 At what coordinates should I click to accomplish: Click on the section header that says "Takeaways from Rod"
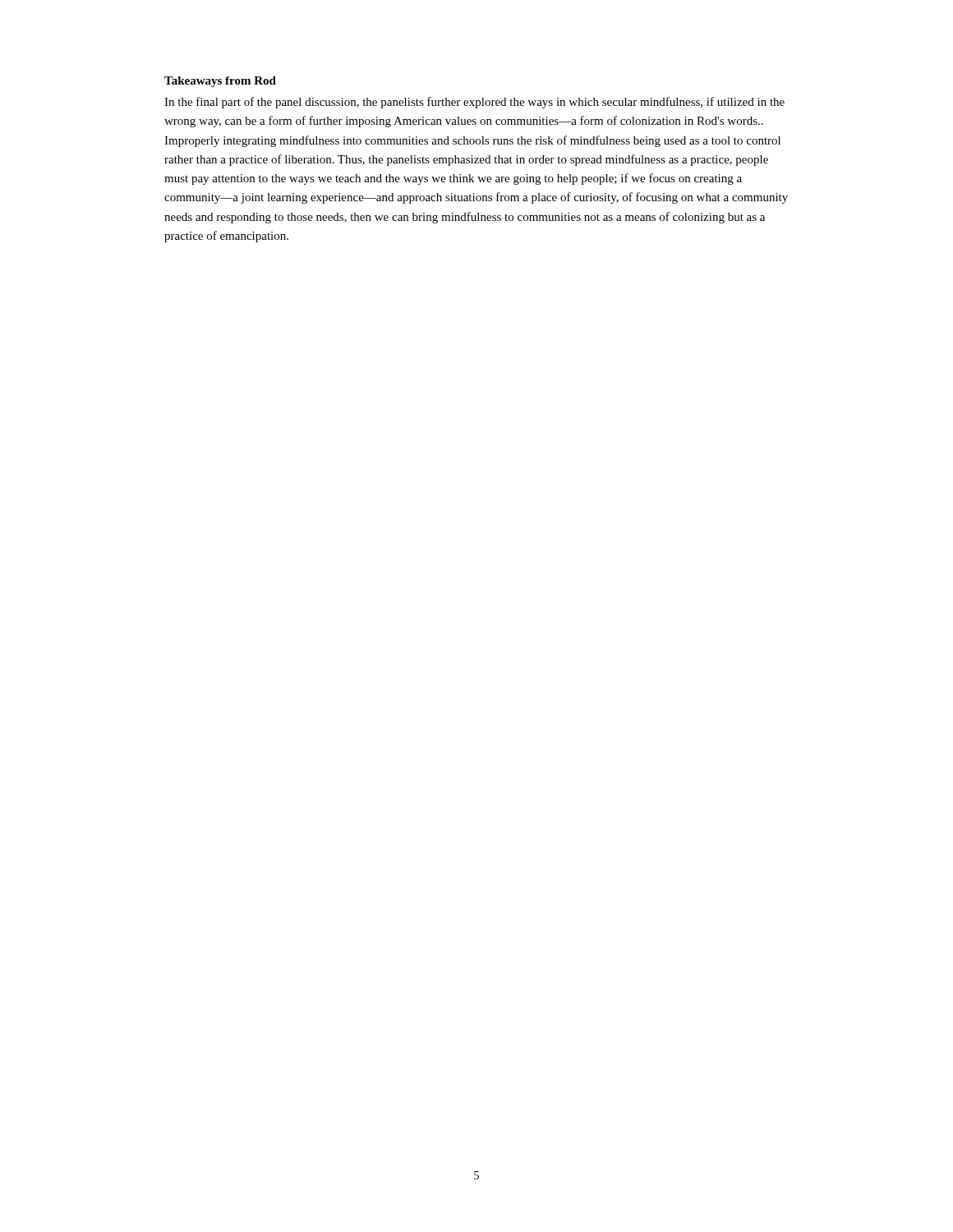[220, 81]
